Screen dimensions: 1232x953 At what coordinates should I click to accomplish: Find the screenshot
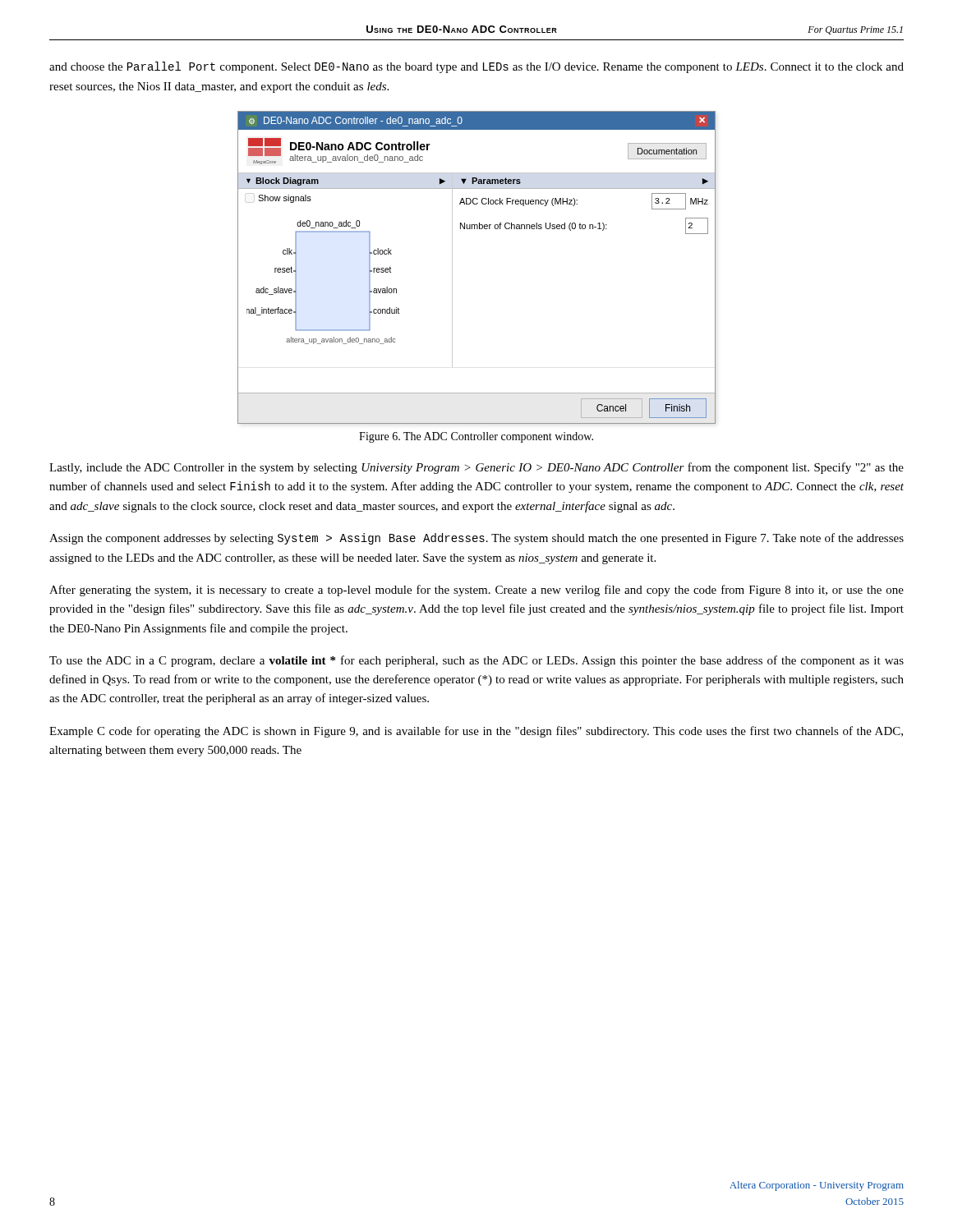[476, 267]
